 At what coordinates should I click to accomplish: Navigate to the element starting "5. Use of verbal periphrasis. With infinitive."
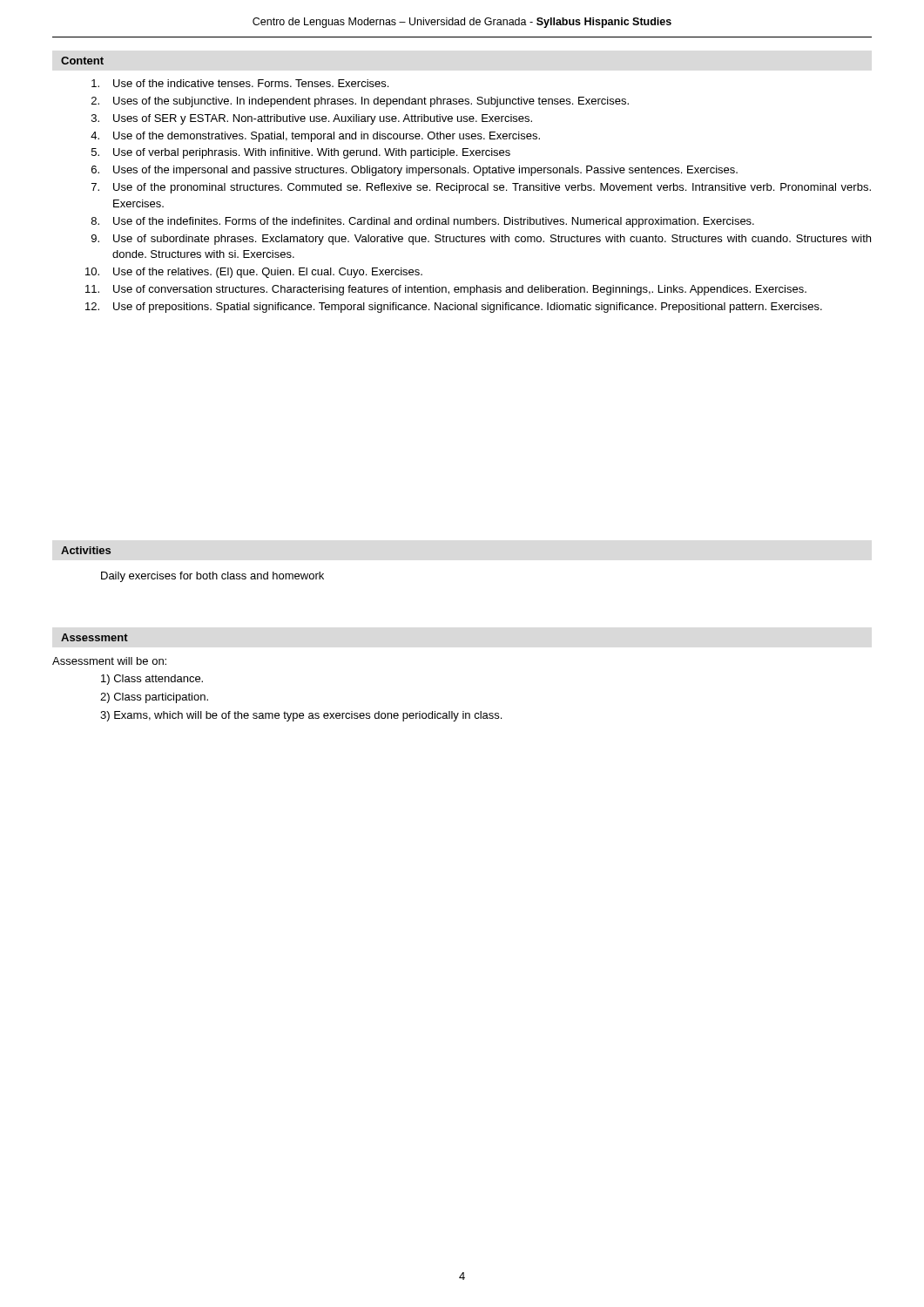[462, 153]
